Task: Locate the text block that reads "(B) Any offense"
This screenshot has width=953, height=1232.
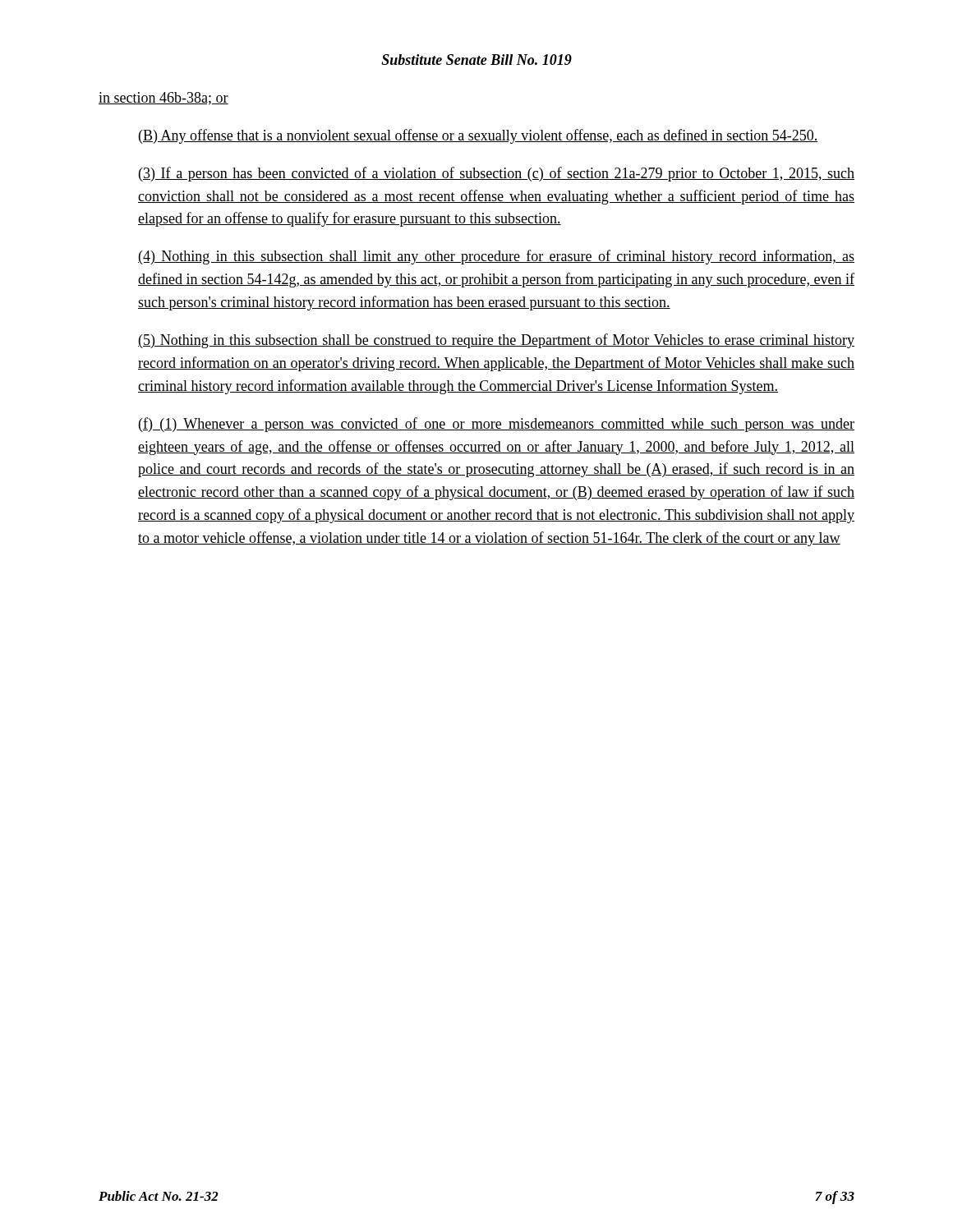Action: 478,135
